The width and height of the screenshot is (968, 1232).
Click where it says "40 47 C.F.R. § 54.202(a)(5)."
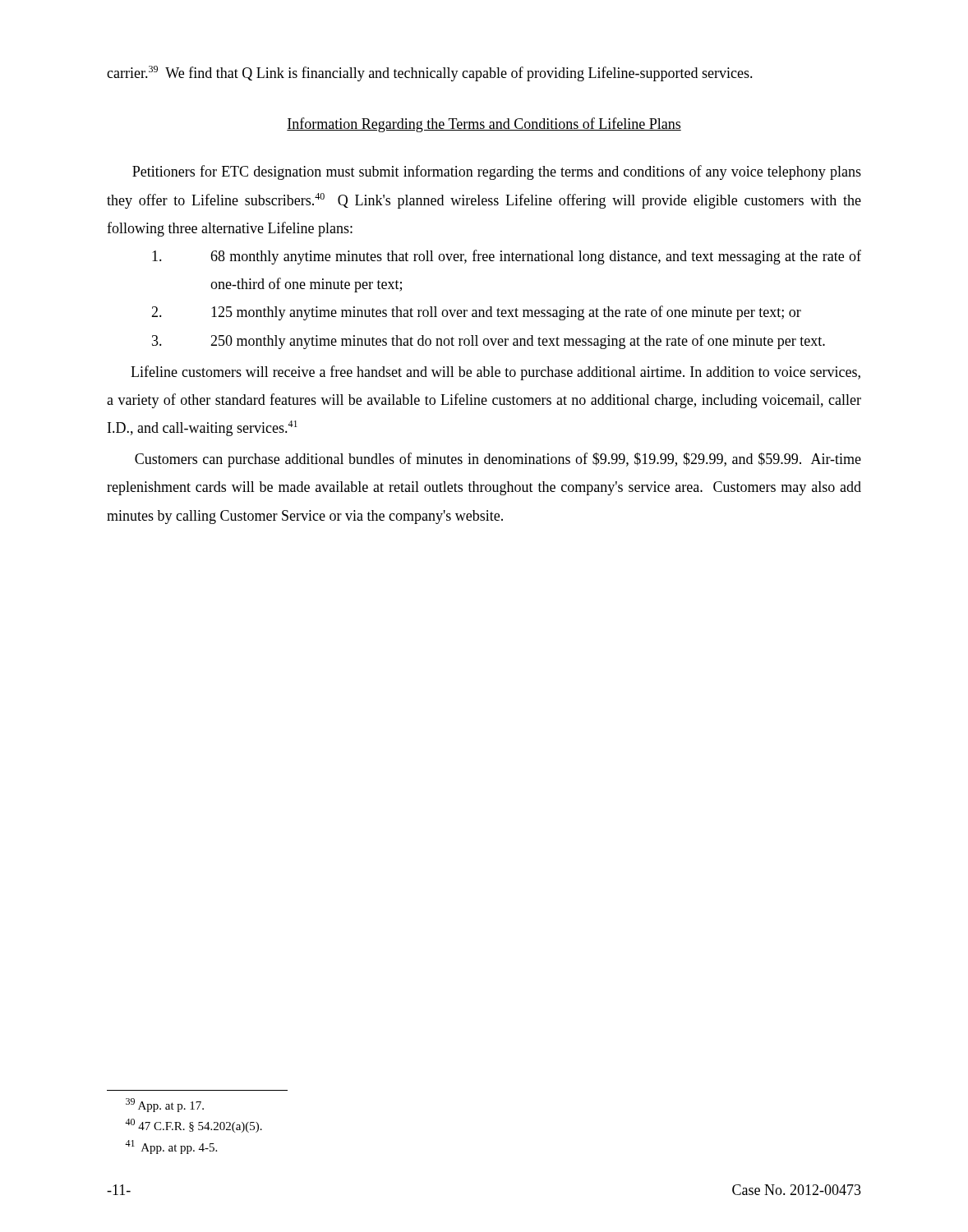click(x=185, y=1124)
